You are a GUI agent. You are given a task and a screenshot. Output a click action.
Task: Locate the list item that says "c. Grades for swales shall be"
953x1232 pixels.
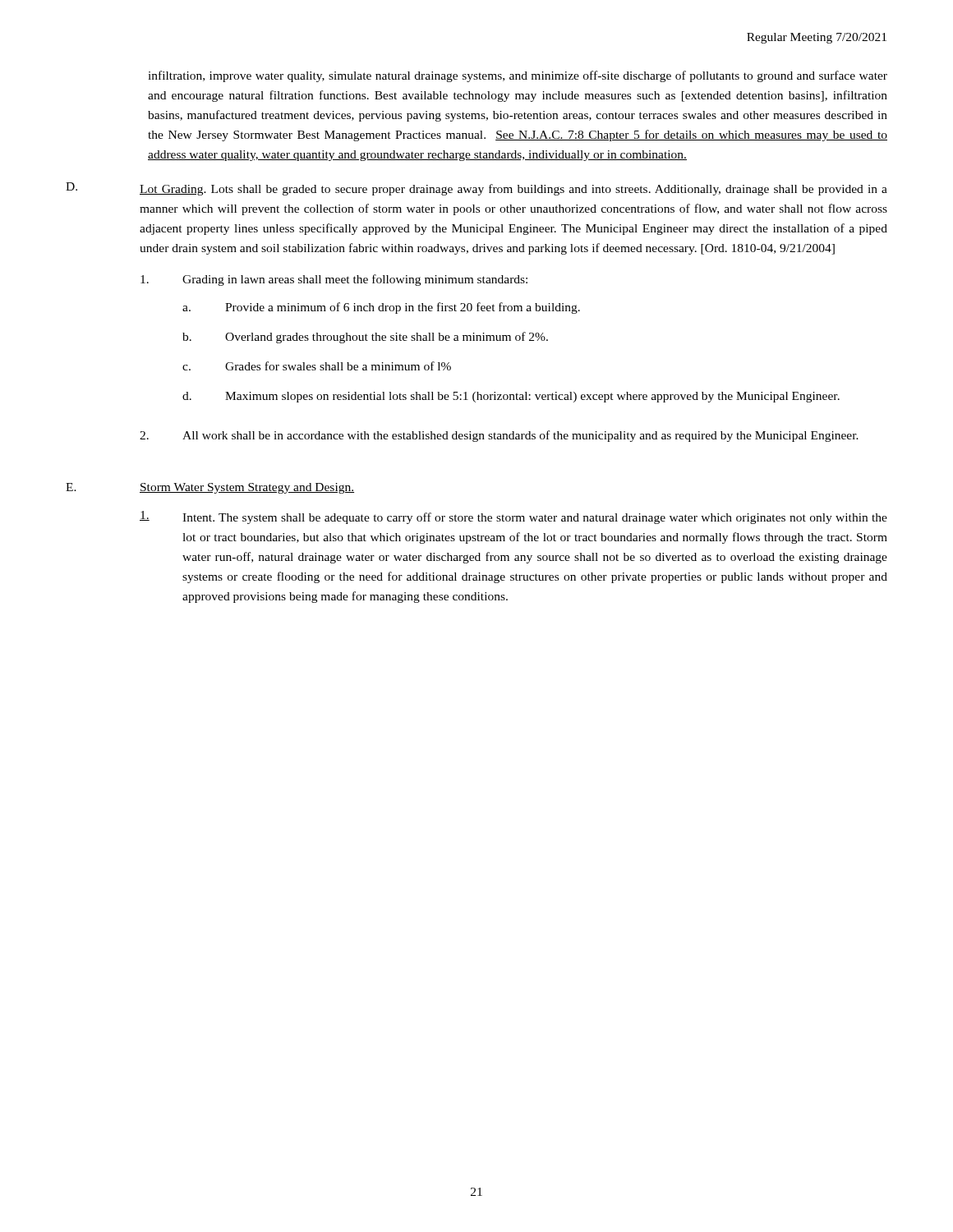(317, 366)
